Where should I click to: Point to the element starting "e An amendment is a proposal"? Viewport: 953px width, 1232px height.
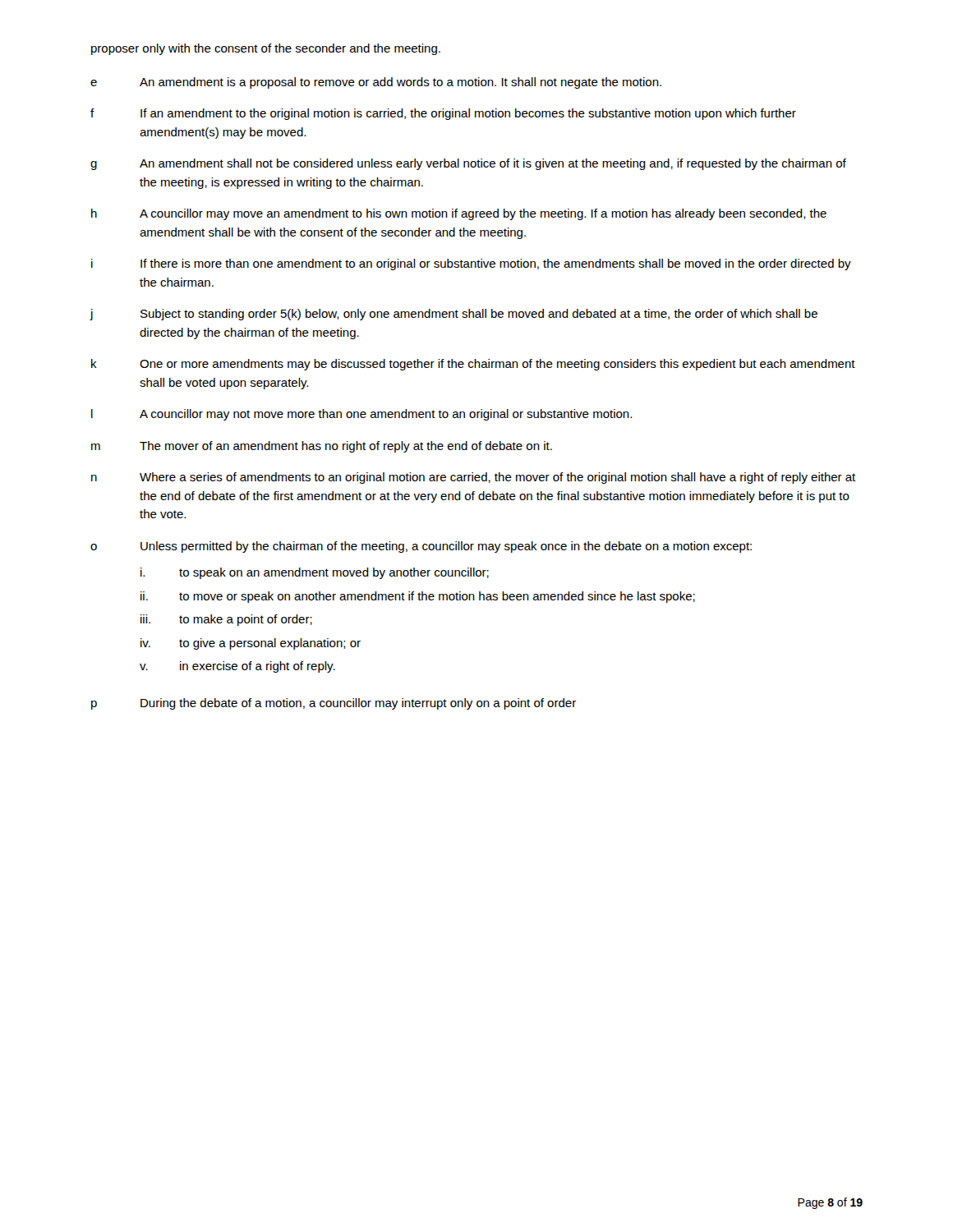coord(476,82)
